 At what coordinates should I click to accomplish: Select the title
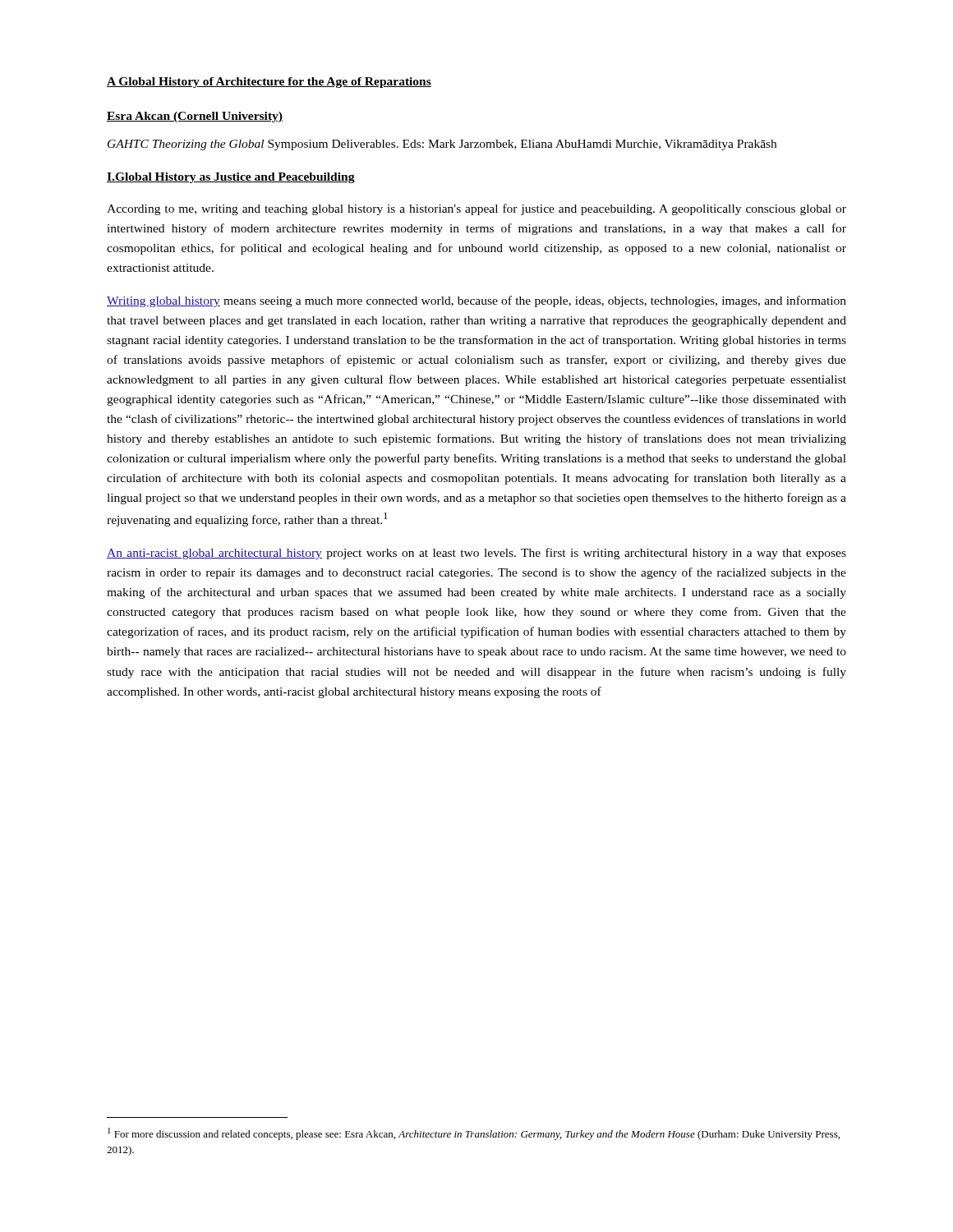click(x=269, y=81)
